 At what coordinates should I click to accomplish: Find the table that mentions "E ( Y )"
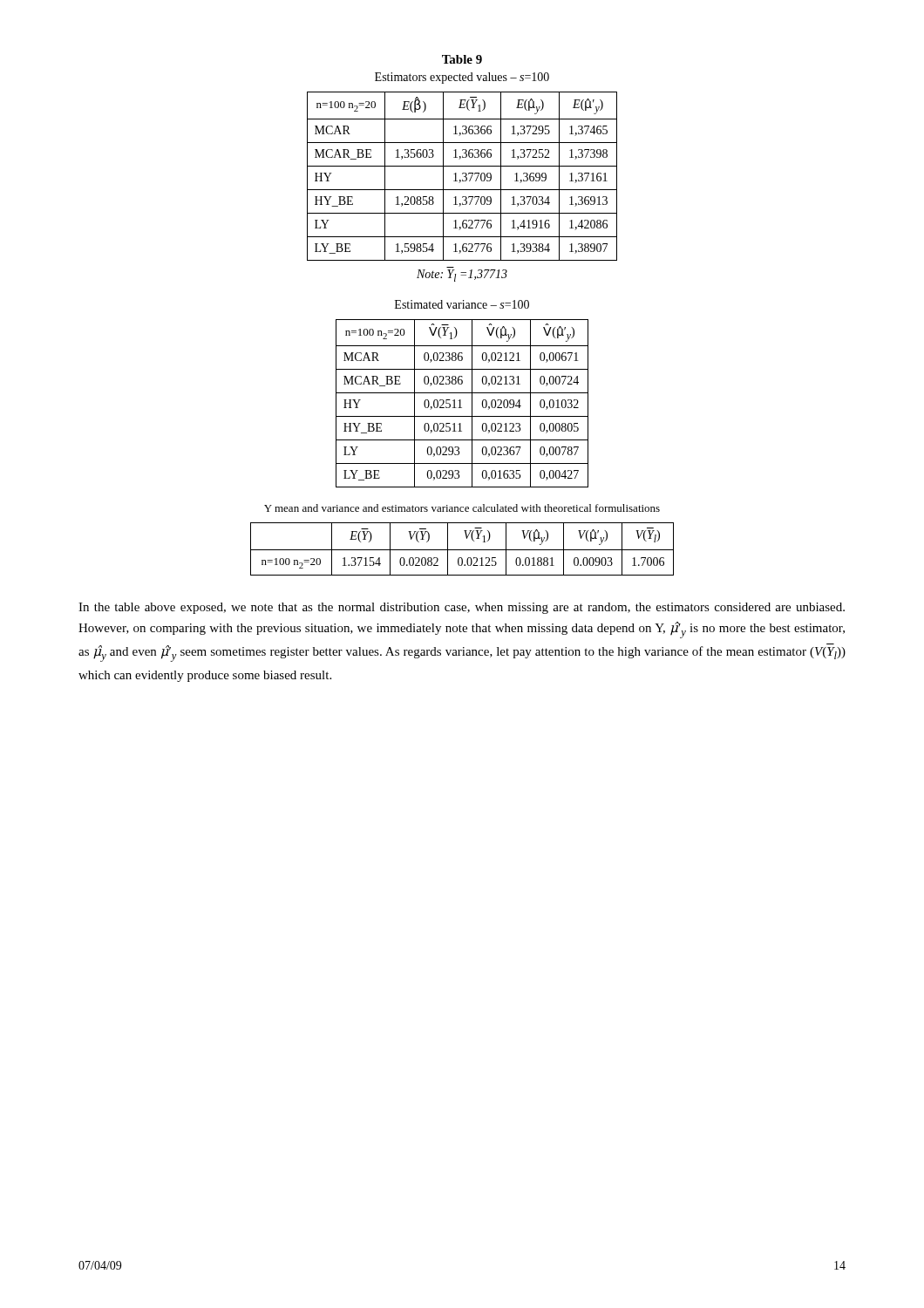pyautogui.click(x=462, y=549)
